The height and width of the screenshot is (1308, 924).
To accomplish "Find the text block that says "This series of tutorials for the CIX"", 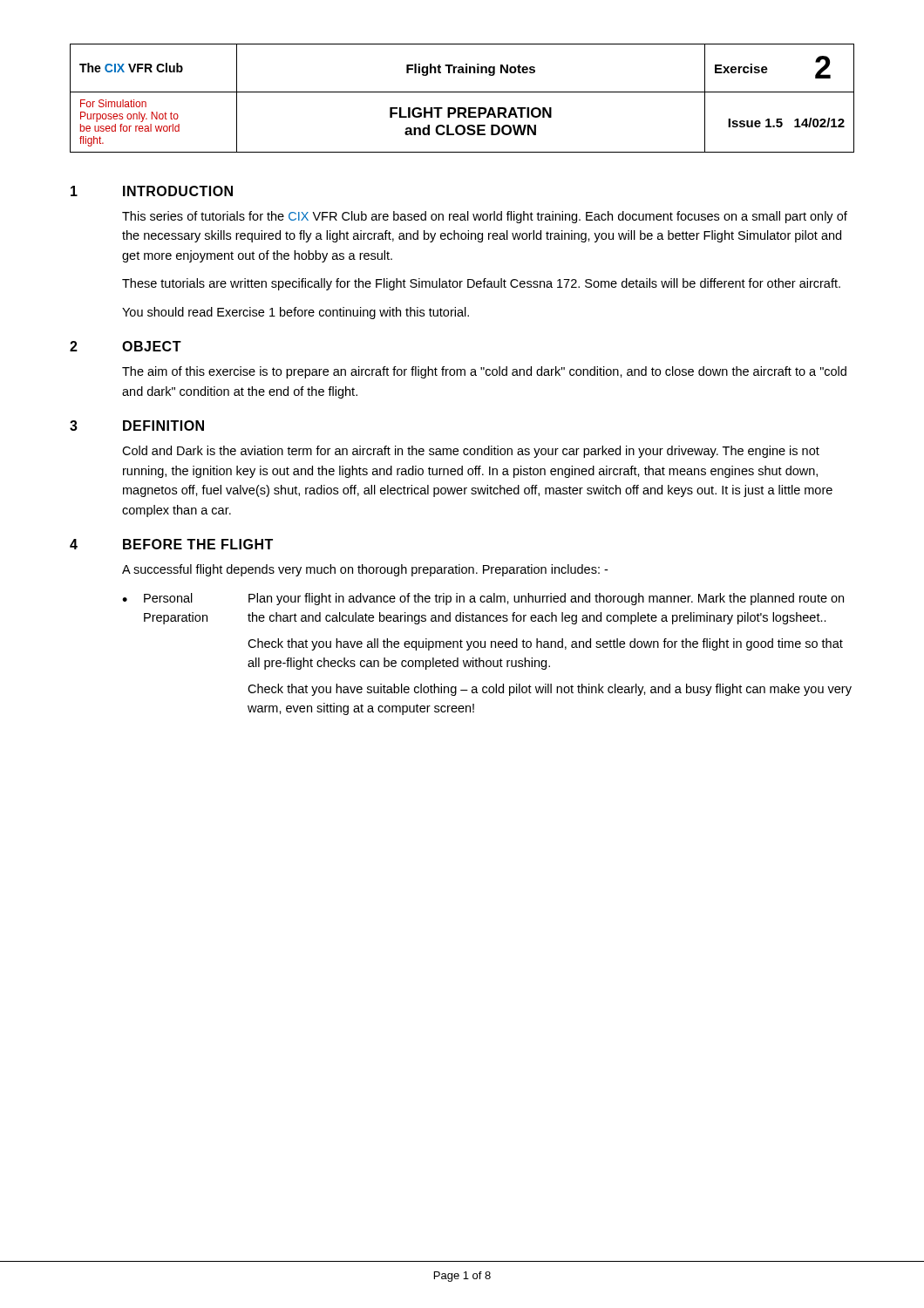I will (485, 217).
